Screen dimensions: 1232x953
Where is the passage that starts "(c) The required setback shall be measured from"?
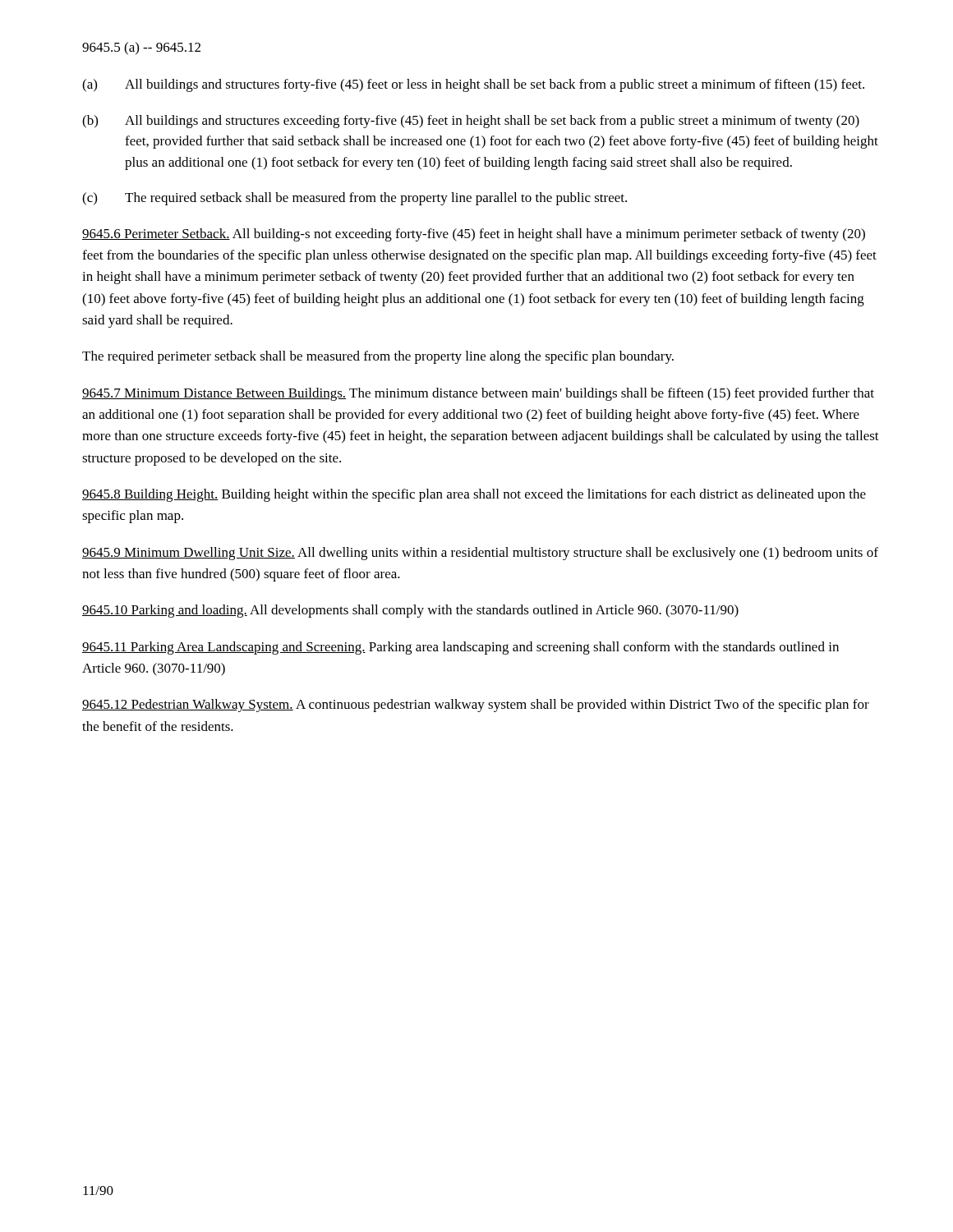pos(481,198)
